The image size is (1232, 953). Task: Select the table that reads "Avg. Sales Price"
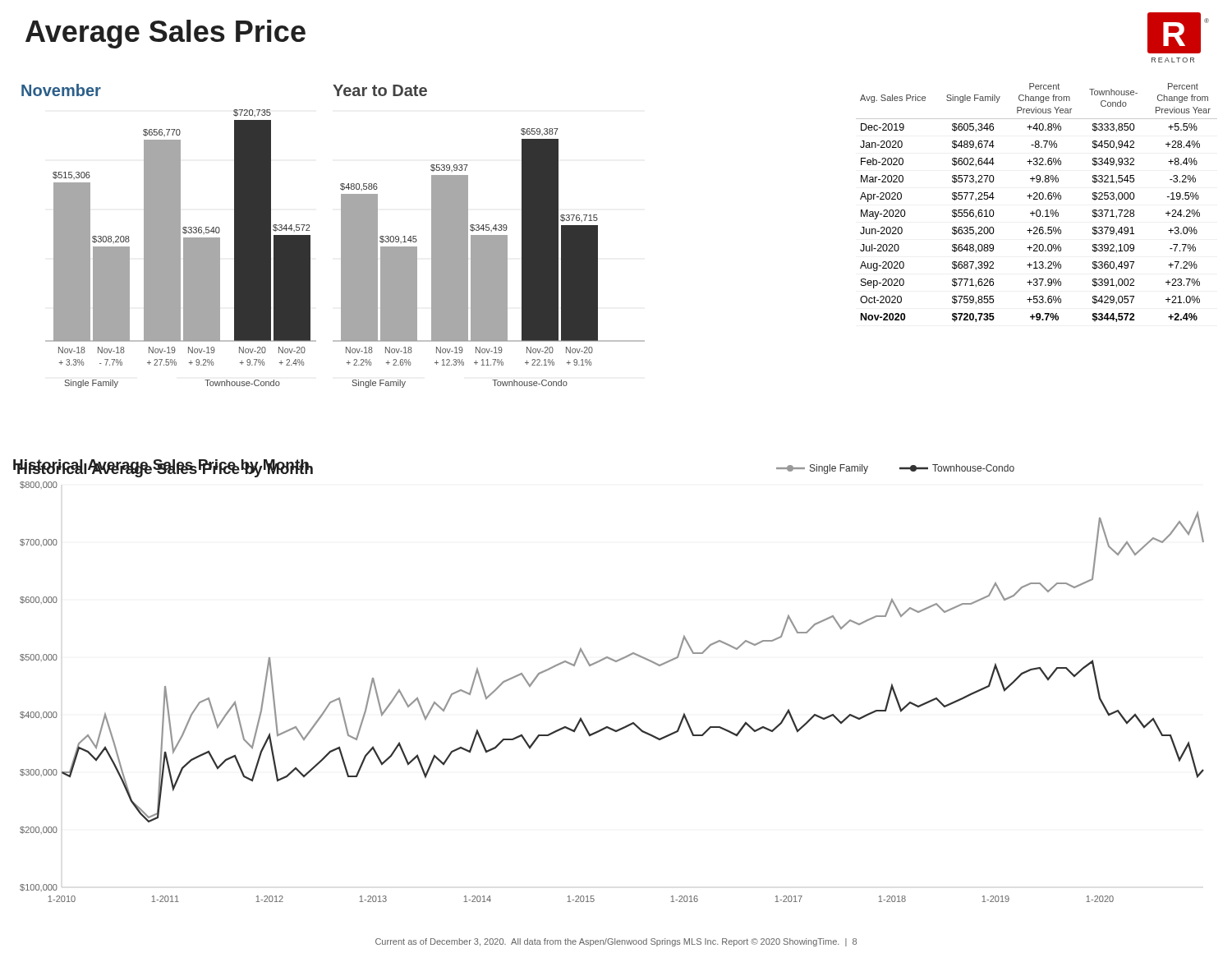tap(1037, 202)
